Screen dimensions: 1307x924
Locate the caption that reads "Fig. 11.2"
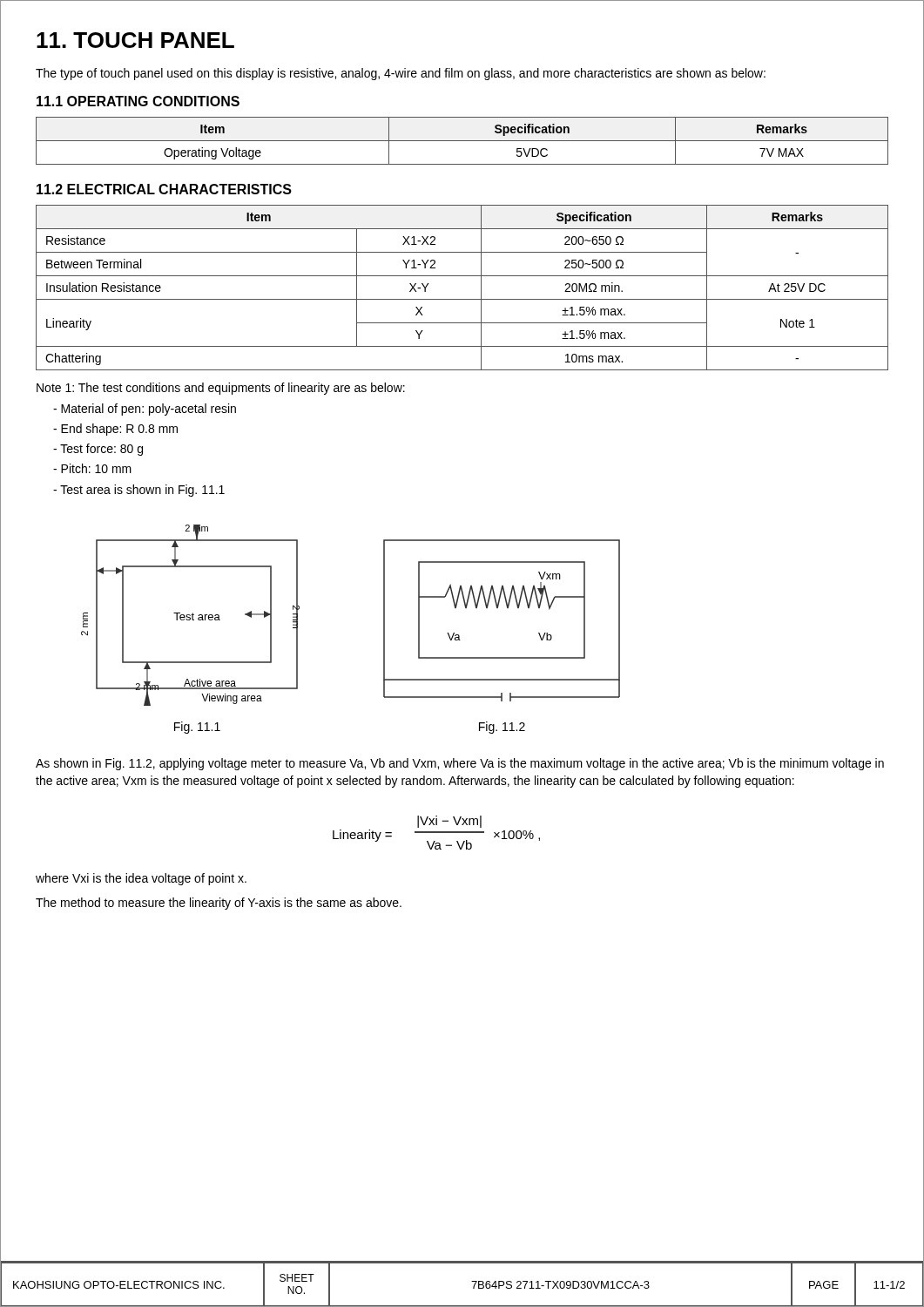502,727
